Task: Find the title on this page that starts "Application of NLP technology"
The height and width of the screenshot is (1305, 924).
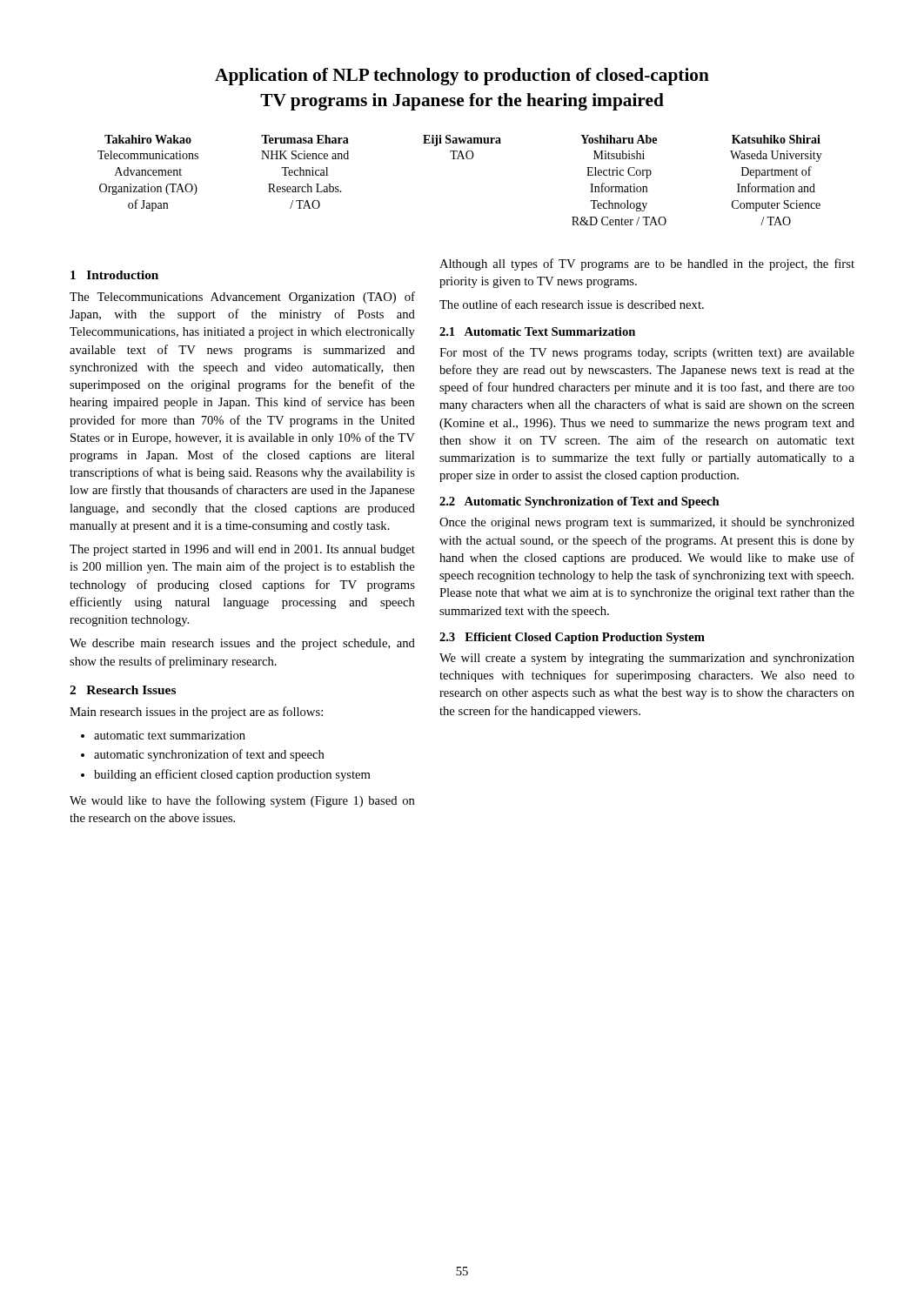Action: (x=462, y=88)
